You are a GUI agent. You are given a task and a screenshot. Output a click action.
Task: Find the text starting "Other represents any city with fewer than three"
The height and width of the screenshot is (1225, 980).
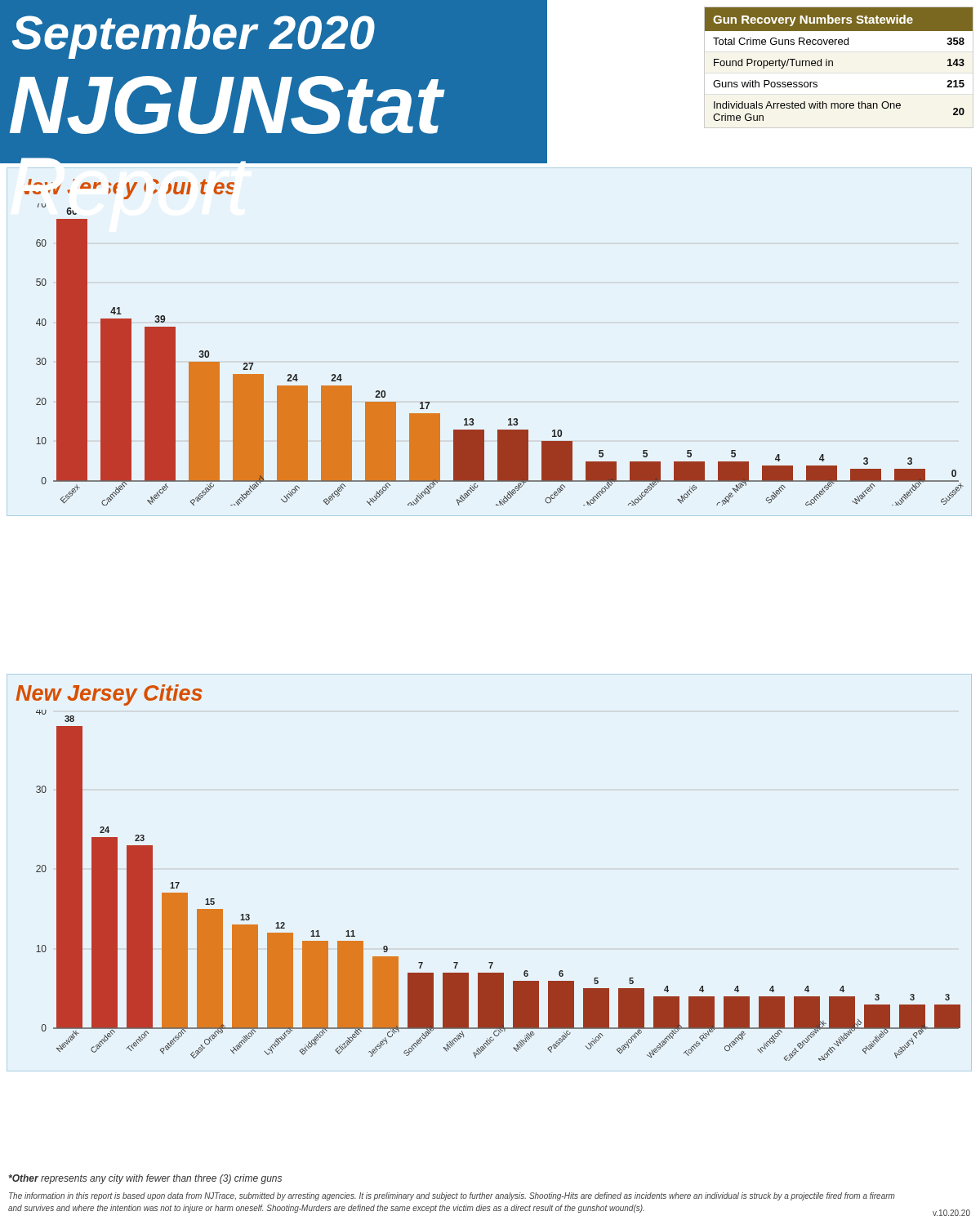[145, 1178]
